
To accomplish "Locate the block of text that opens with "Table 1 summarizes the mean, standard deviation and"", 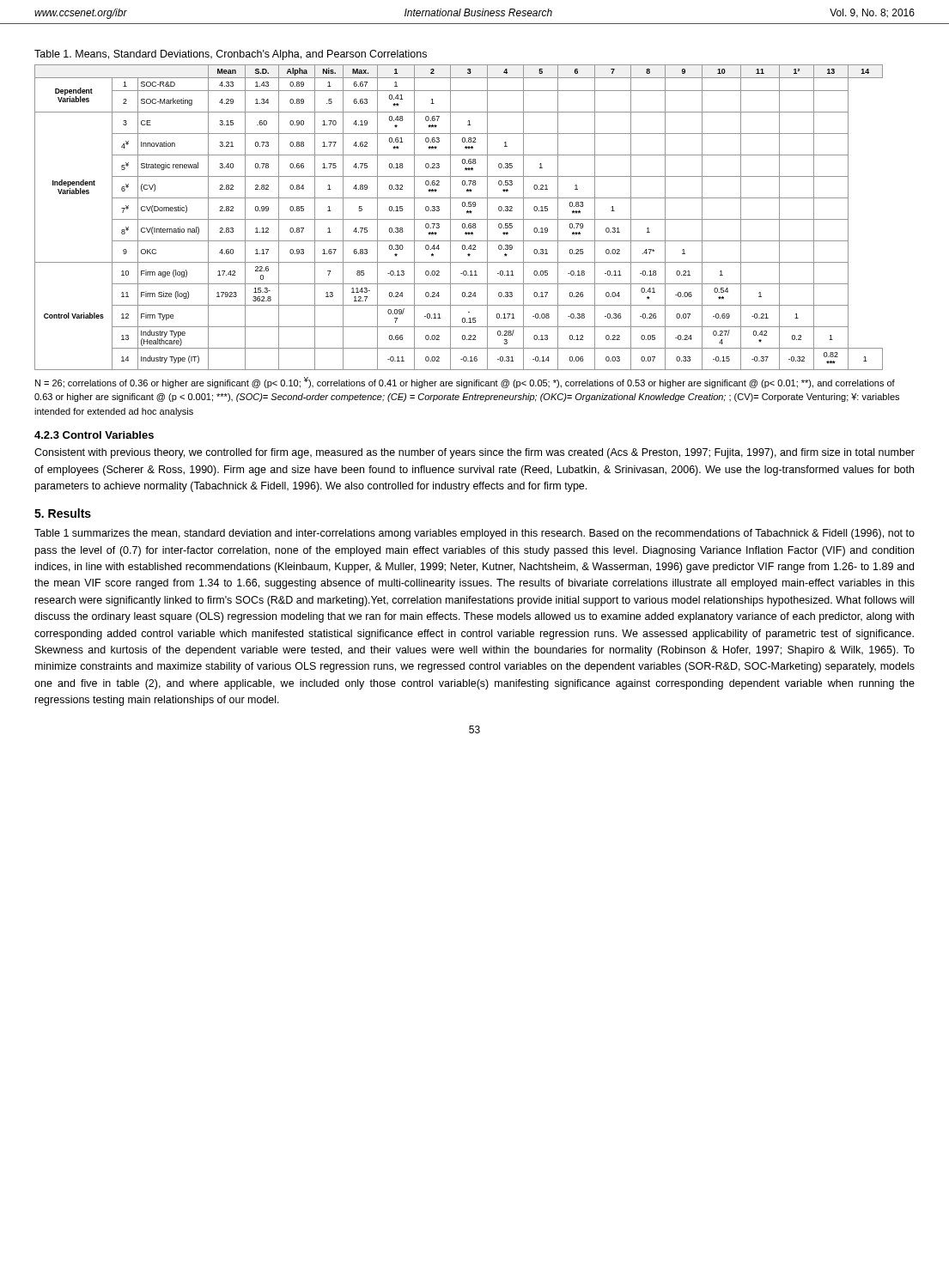I will (474, 617).
